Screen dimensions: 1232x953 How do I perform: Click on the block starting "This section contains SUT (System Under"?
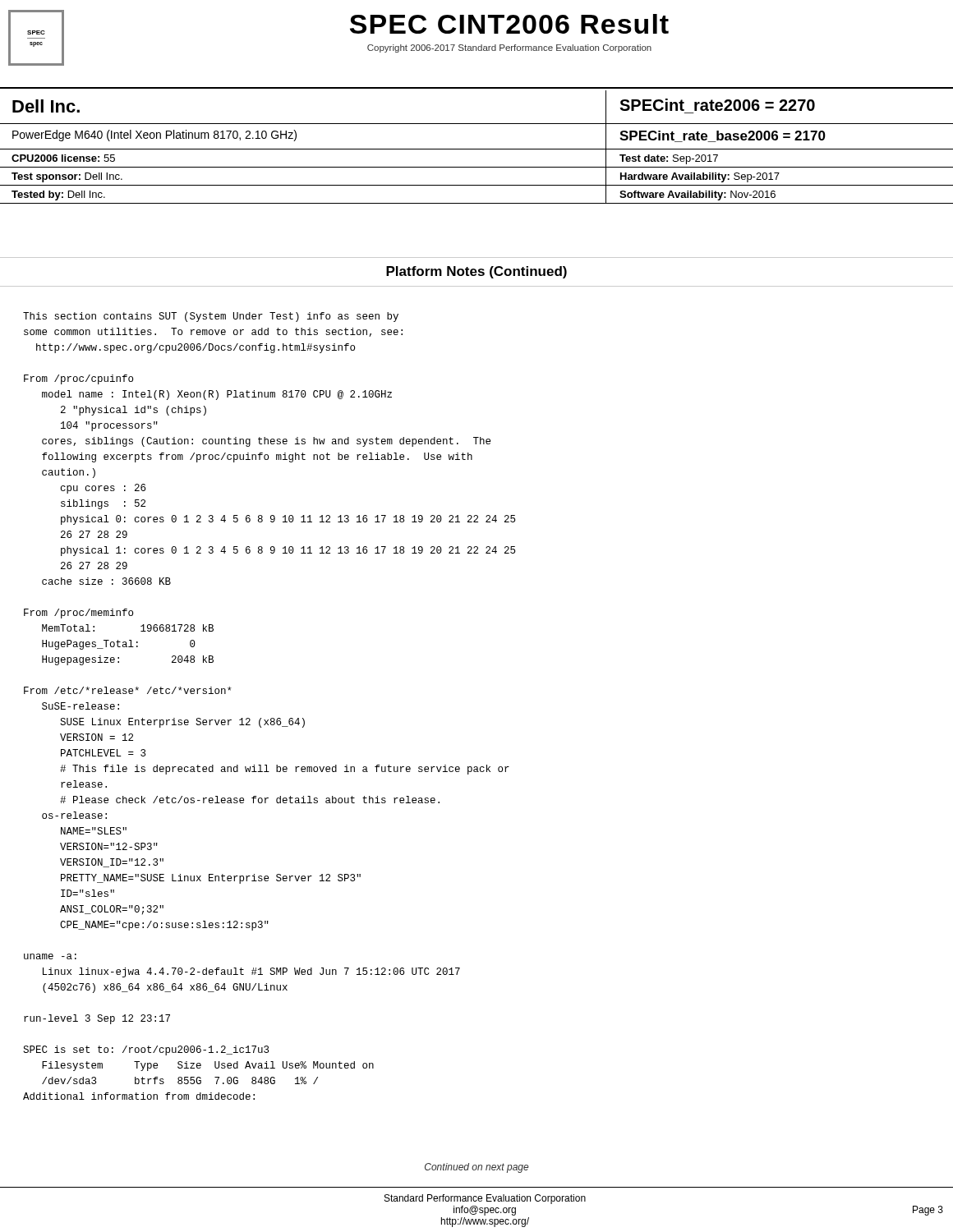(x=270, y=707)
